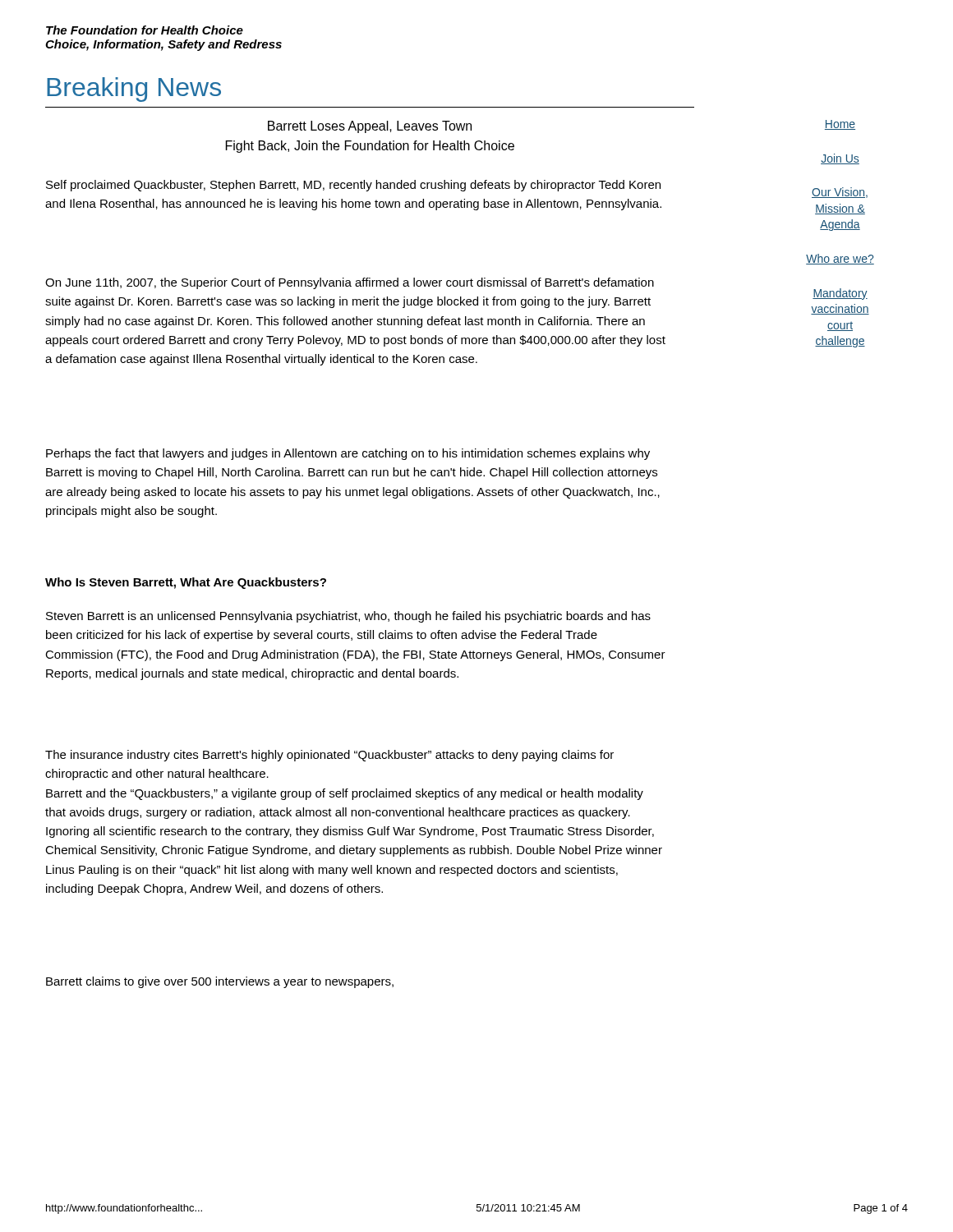This screenshot has height=1232, width=953.
Task: Select the block starting "The insurance industry"
Action: 354,821
